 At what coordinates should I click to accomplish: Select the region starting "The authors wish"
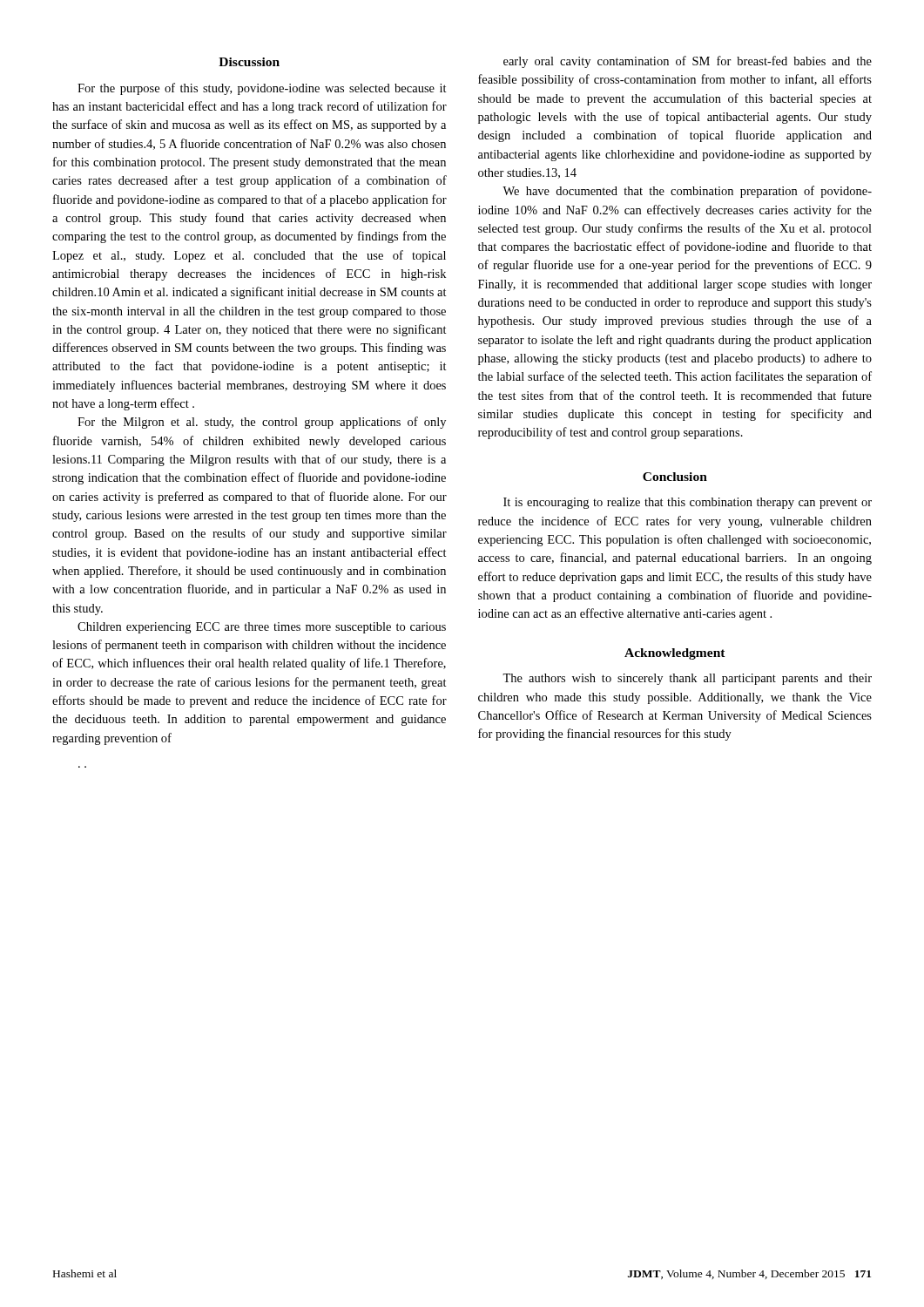tap(675, 707)
